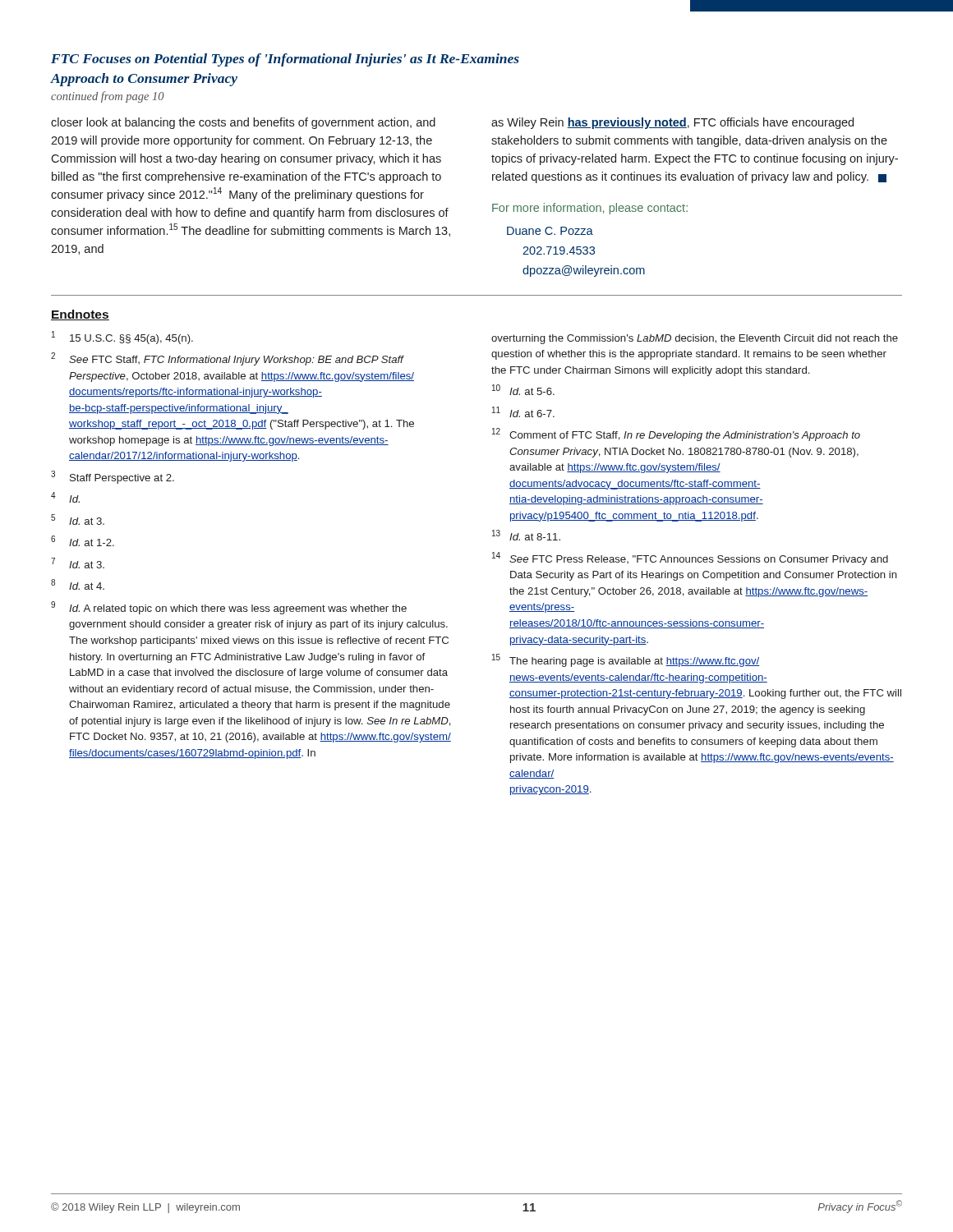Find the passage starting "2 See FTC Staff, FTC Informational Injury Workshop:"
This screenshot has width=953, height=1232.
pyautogui.click(x=256, y=408)
